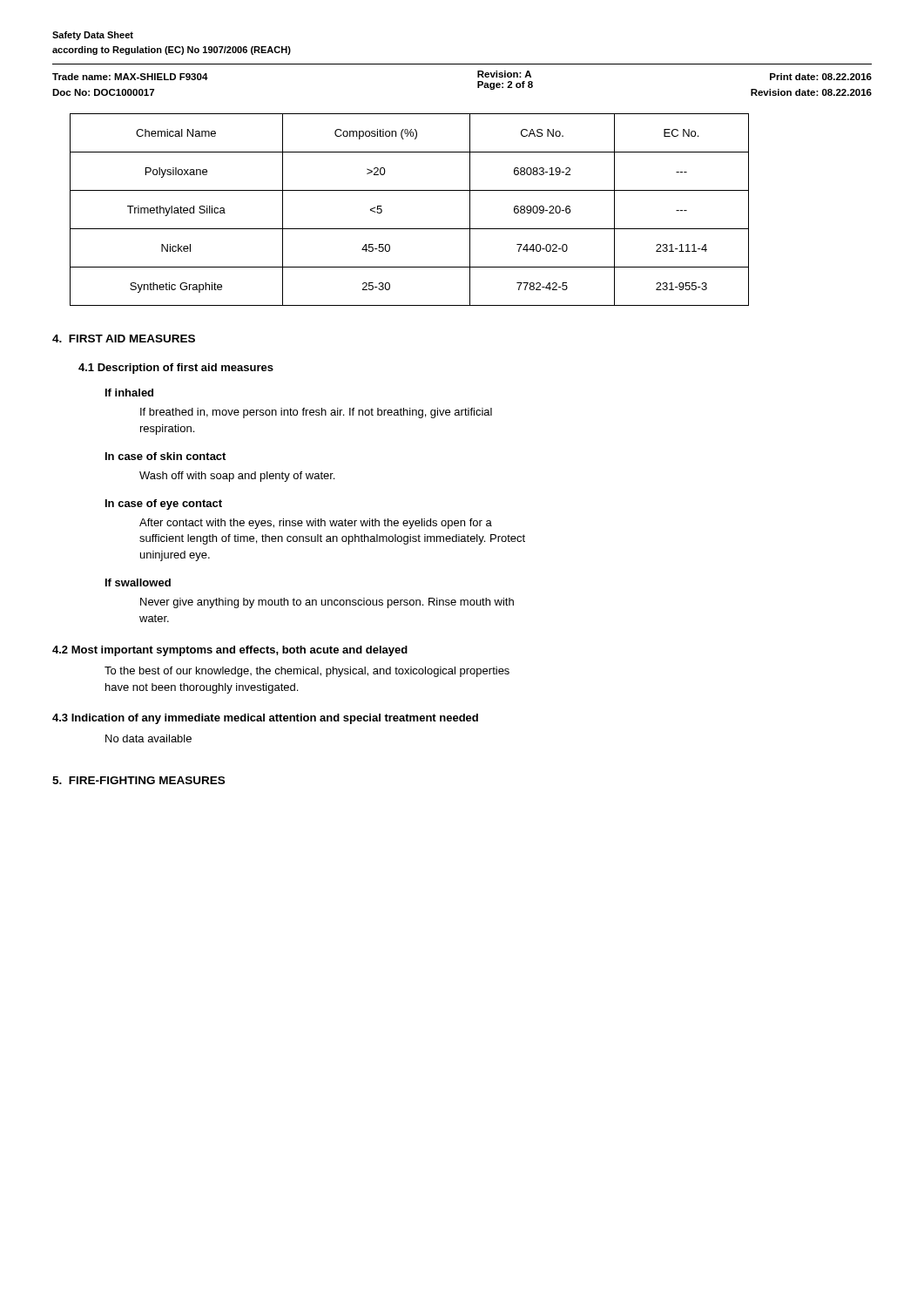The height and width of the screenshot is (1307, 924).
Task: Navigate to the region starting "After contact with the eyes,"
Action: point(332,538)
